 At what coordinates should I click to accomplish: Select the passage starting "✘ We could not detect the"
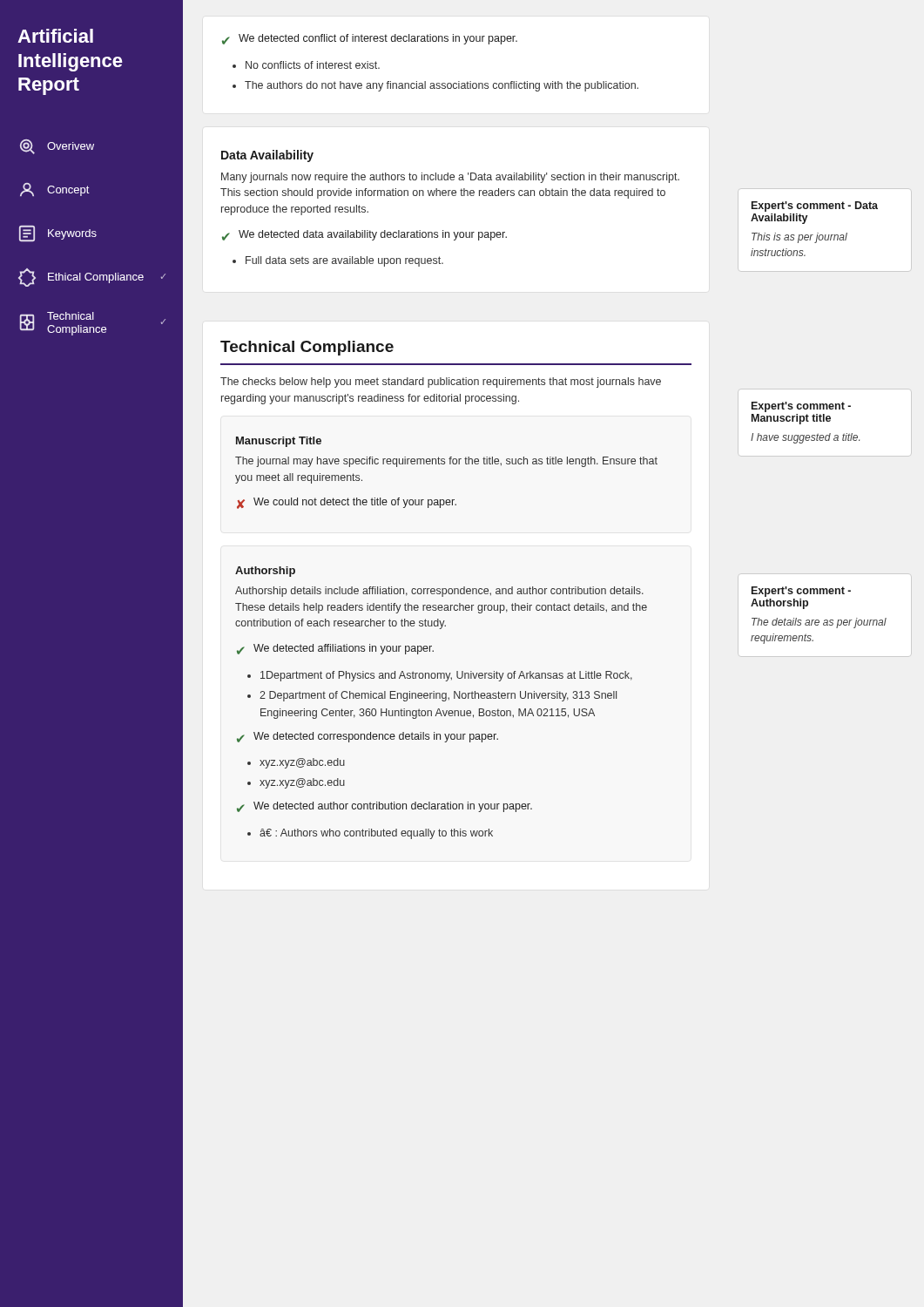346,505
